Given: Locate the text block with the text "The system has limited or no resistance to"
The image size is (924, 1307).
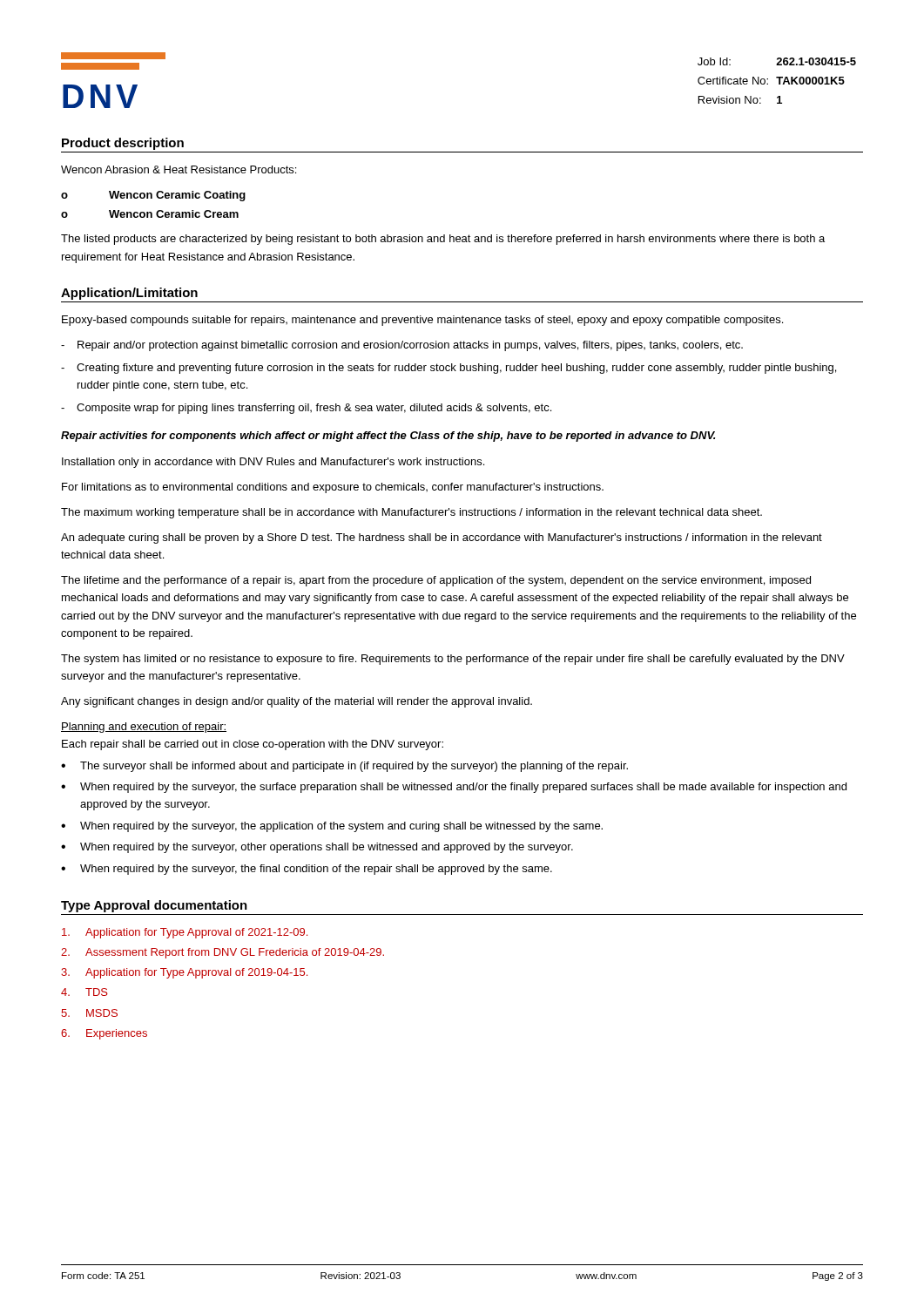Looking at the screenshot, I should [453, 667].
